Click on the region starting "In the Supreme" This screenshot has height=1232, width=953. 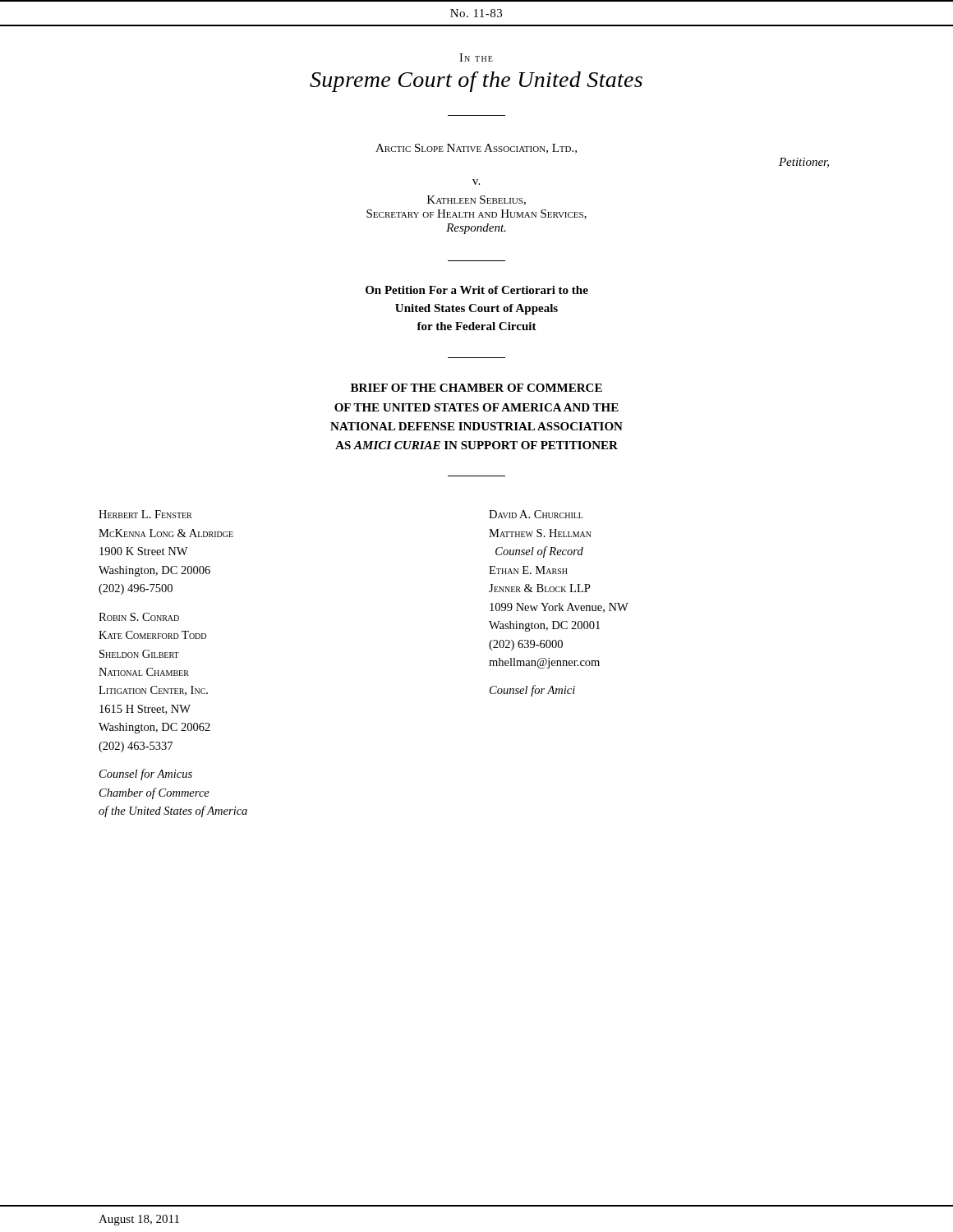tap(476, 72)
